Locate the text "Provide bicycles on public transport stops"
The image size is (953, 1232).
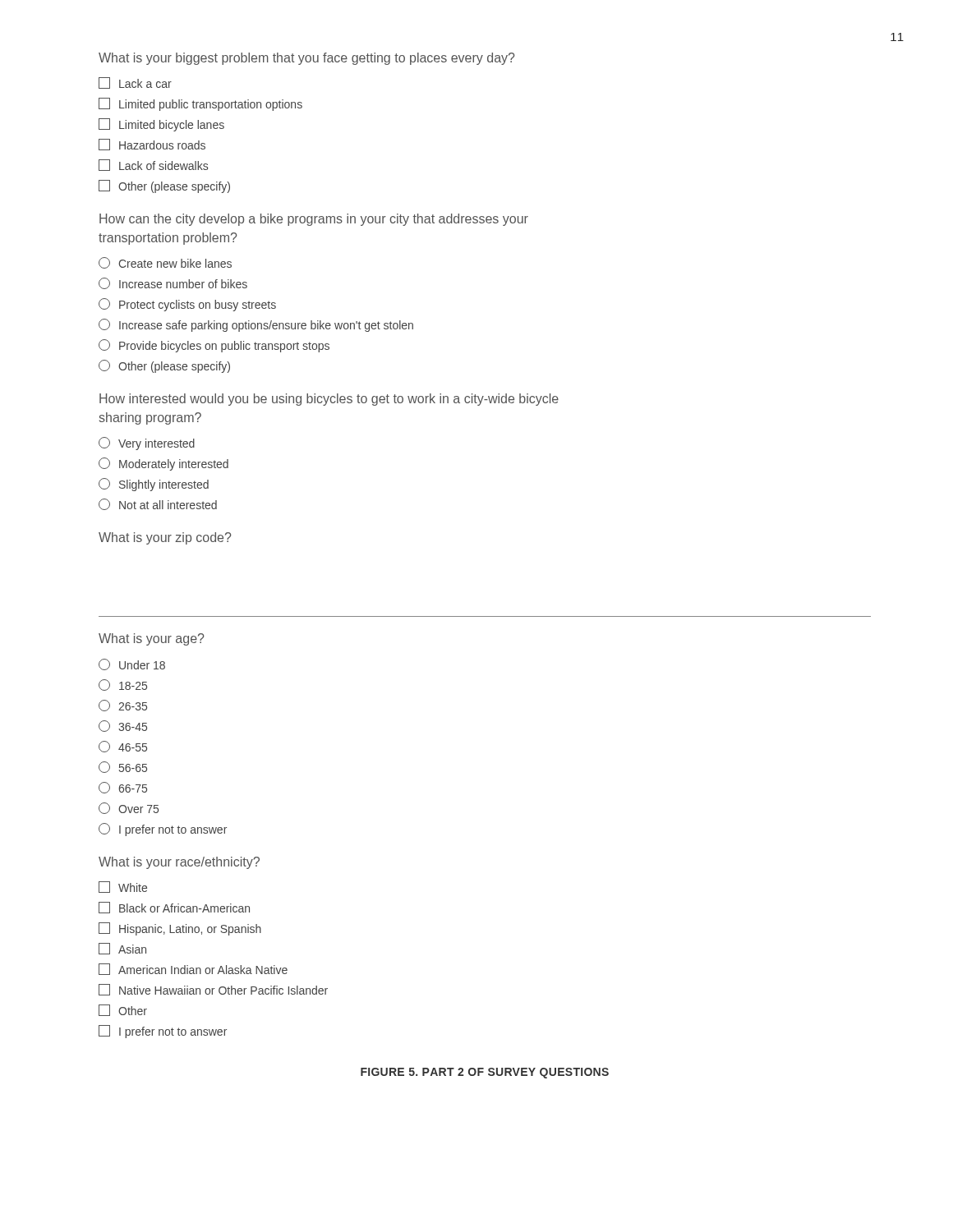[x=214, y=346]
